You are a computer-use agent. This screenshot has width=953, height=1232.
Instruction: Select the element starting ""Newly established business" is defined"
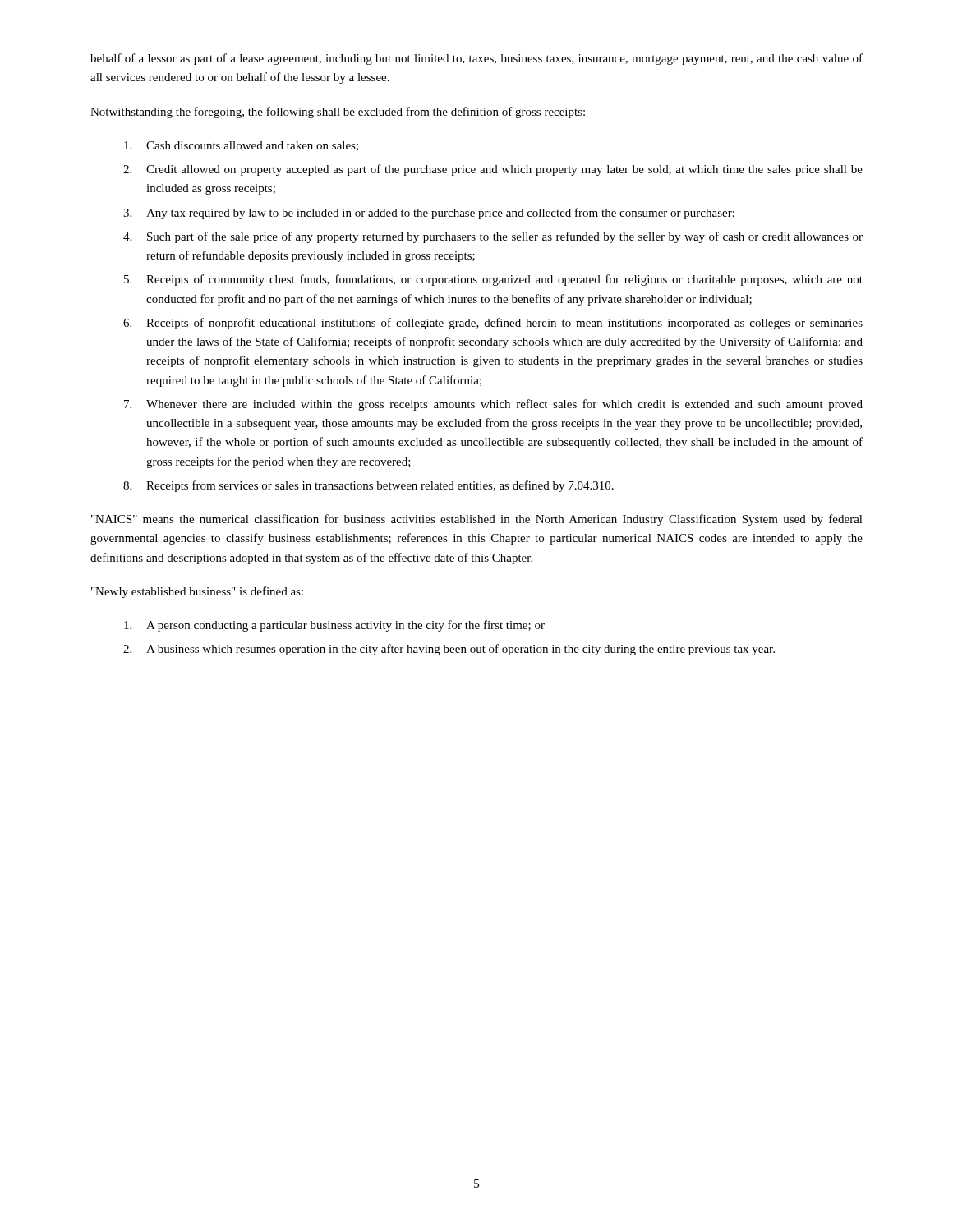(197, 591)
